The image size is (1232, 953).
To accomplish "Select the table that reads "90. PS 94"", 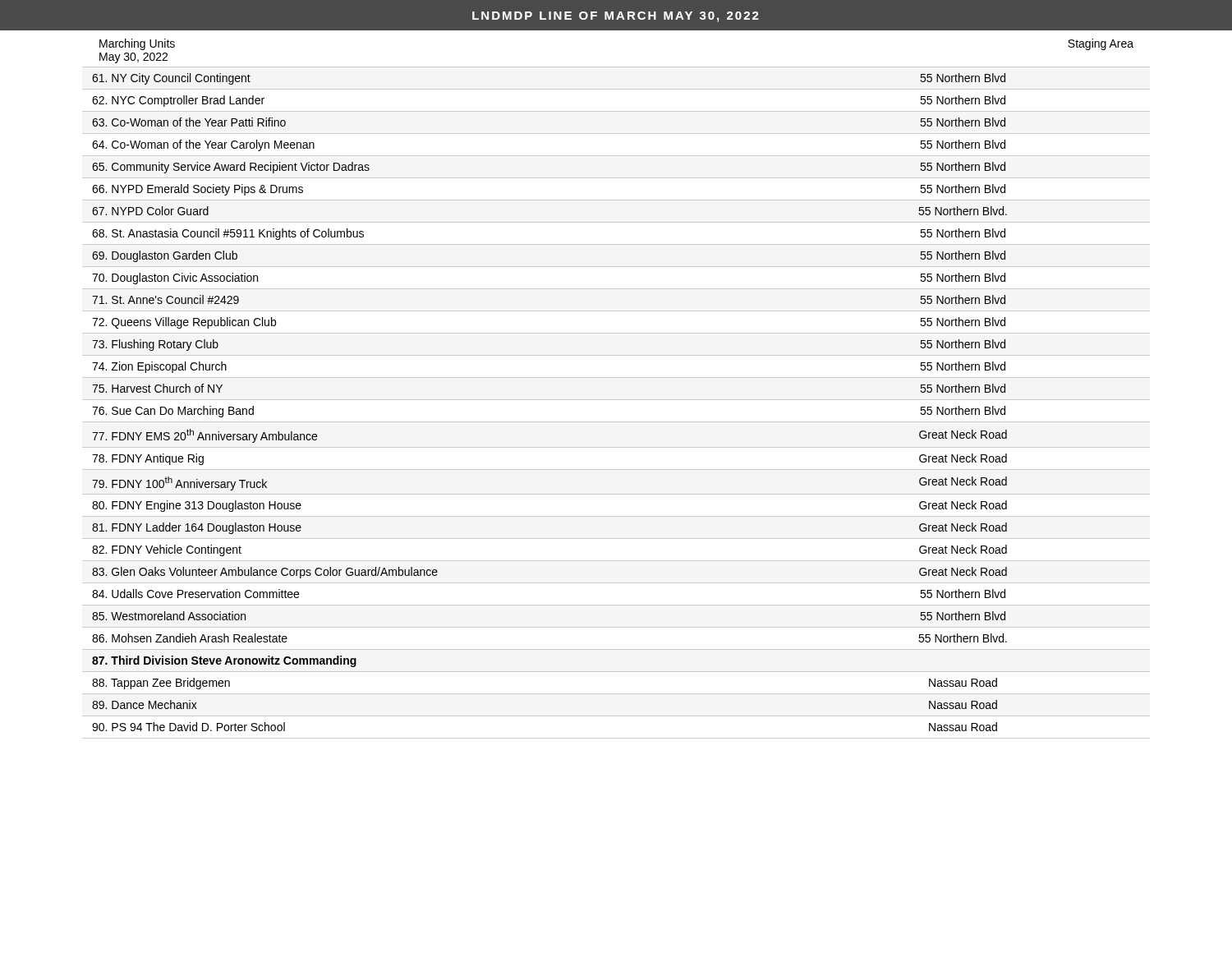I will pos(616,403).
